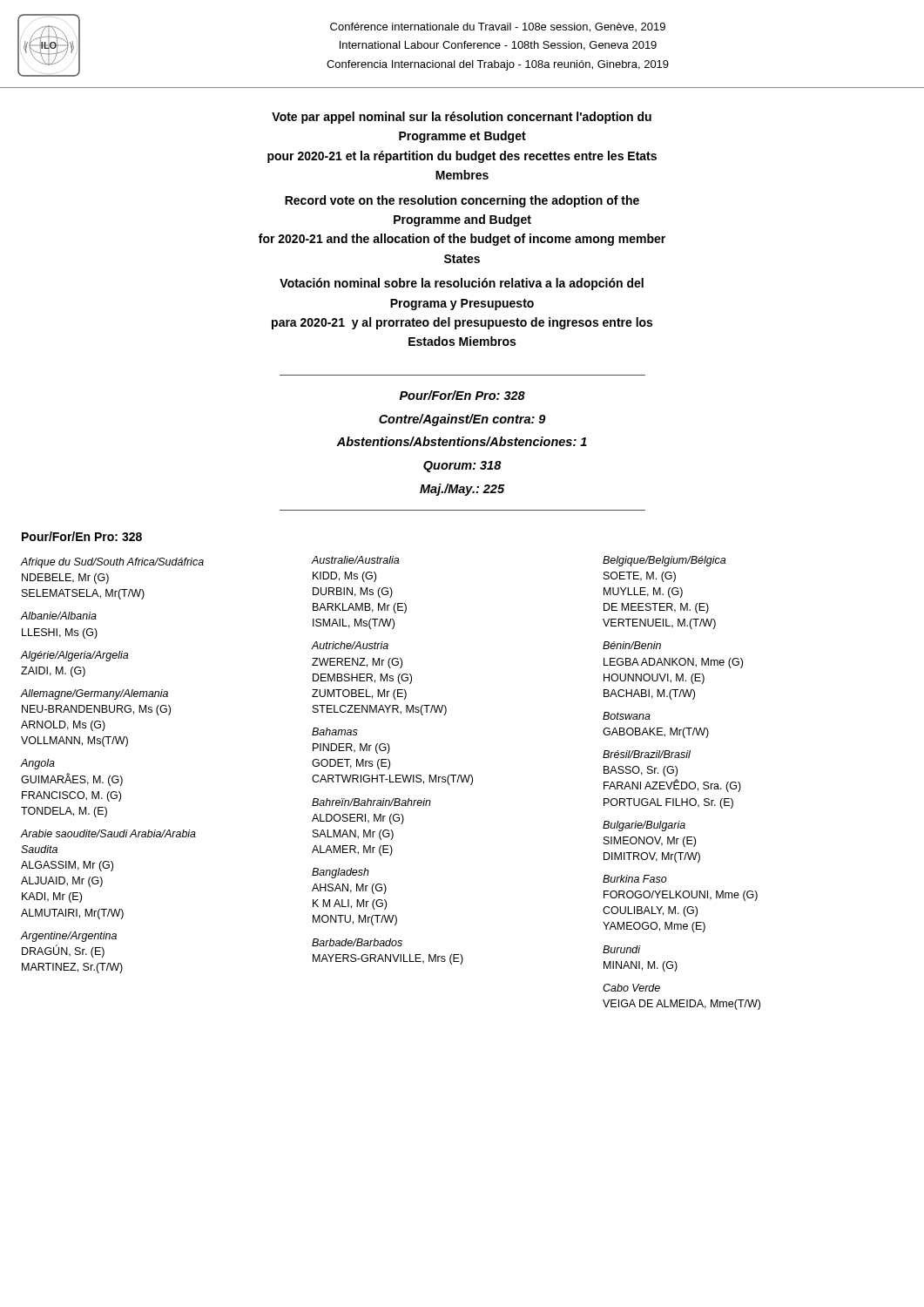The height and width of the screenshot is (1307, 924).
Task: Select the text block with the text "Pour/For/En Pro: 328"
Action: [462, 442]
